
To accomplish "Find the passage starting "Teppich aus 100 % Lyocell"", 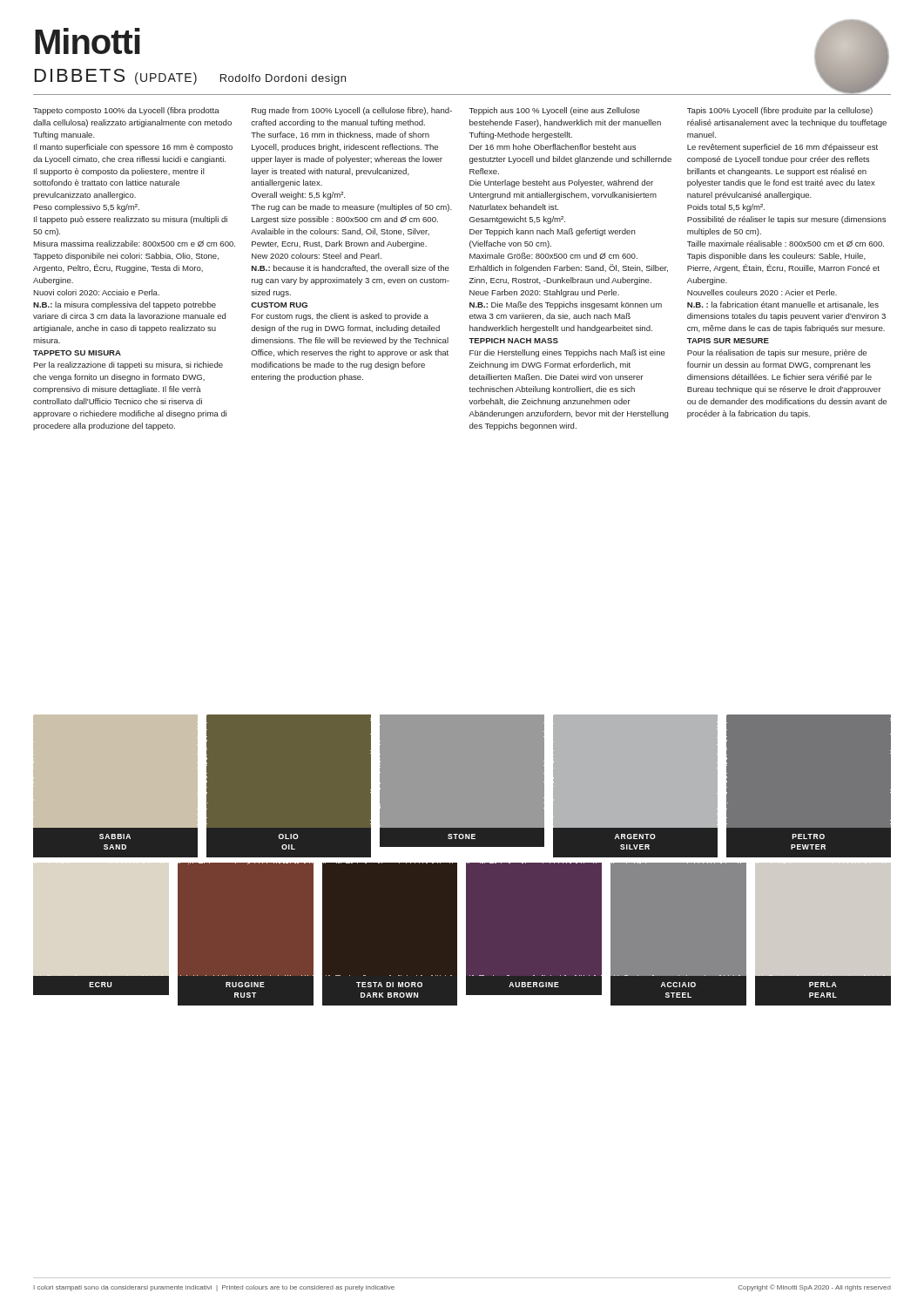I will click(x=570, y=268).
